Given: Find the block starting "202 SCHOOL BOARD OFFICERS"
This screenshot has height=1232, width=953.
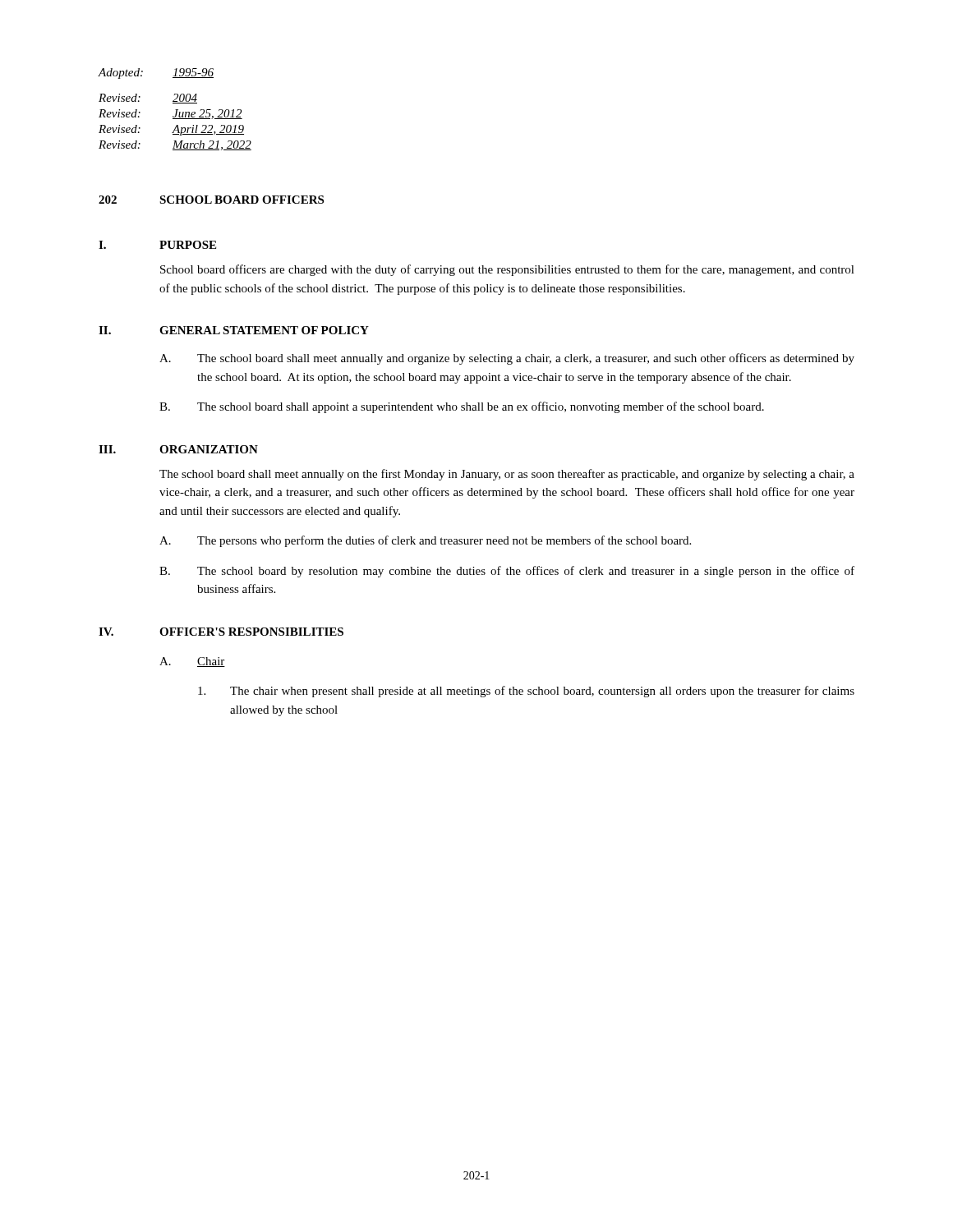Looking at the screenshot, I should coord(211,200).
